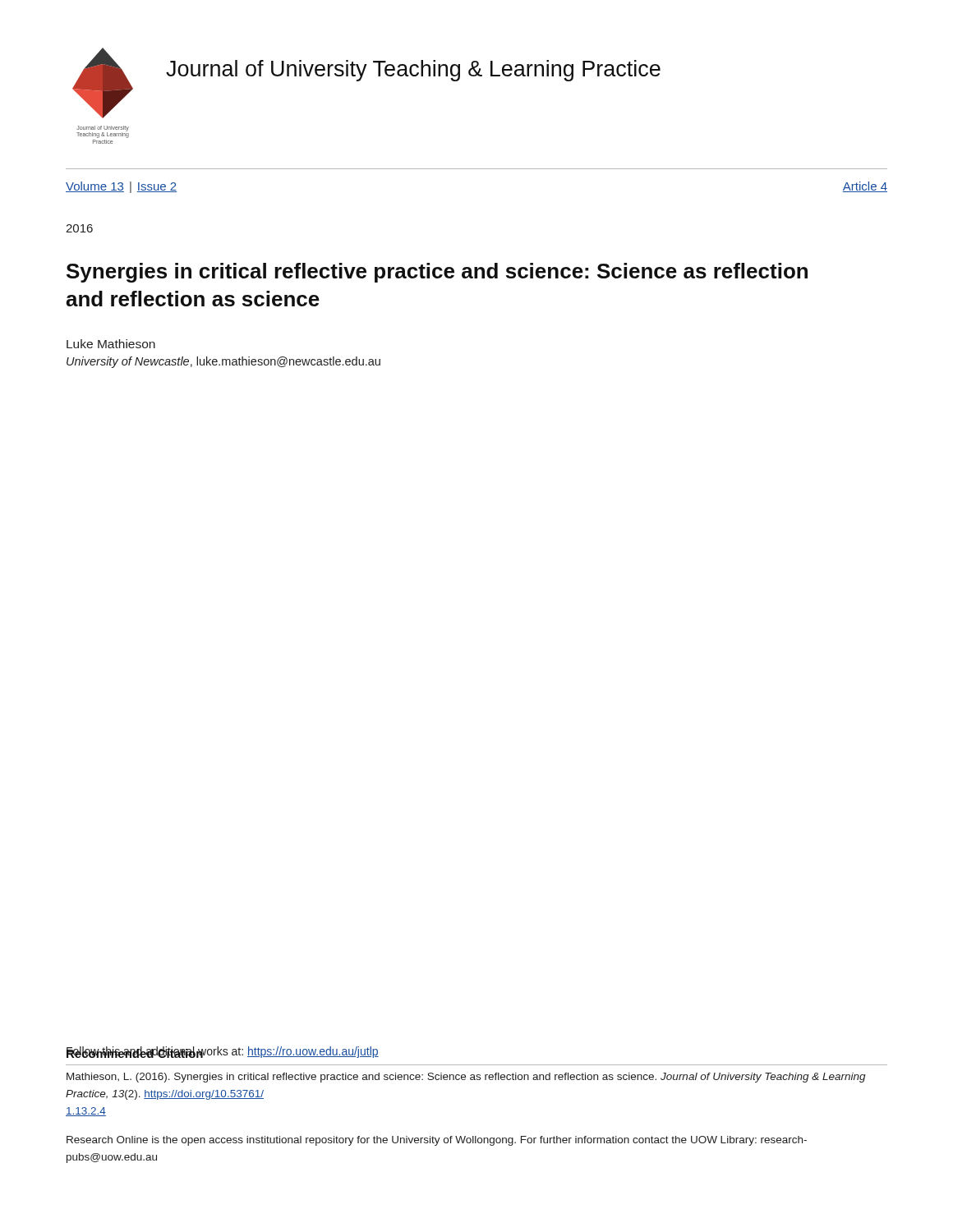Locate the block of text that opens with "Research Online is the open access"

436,1148
